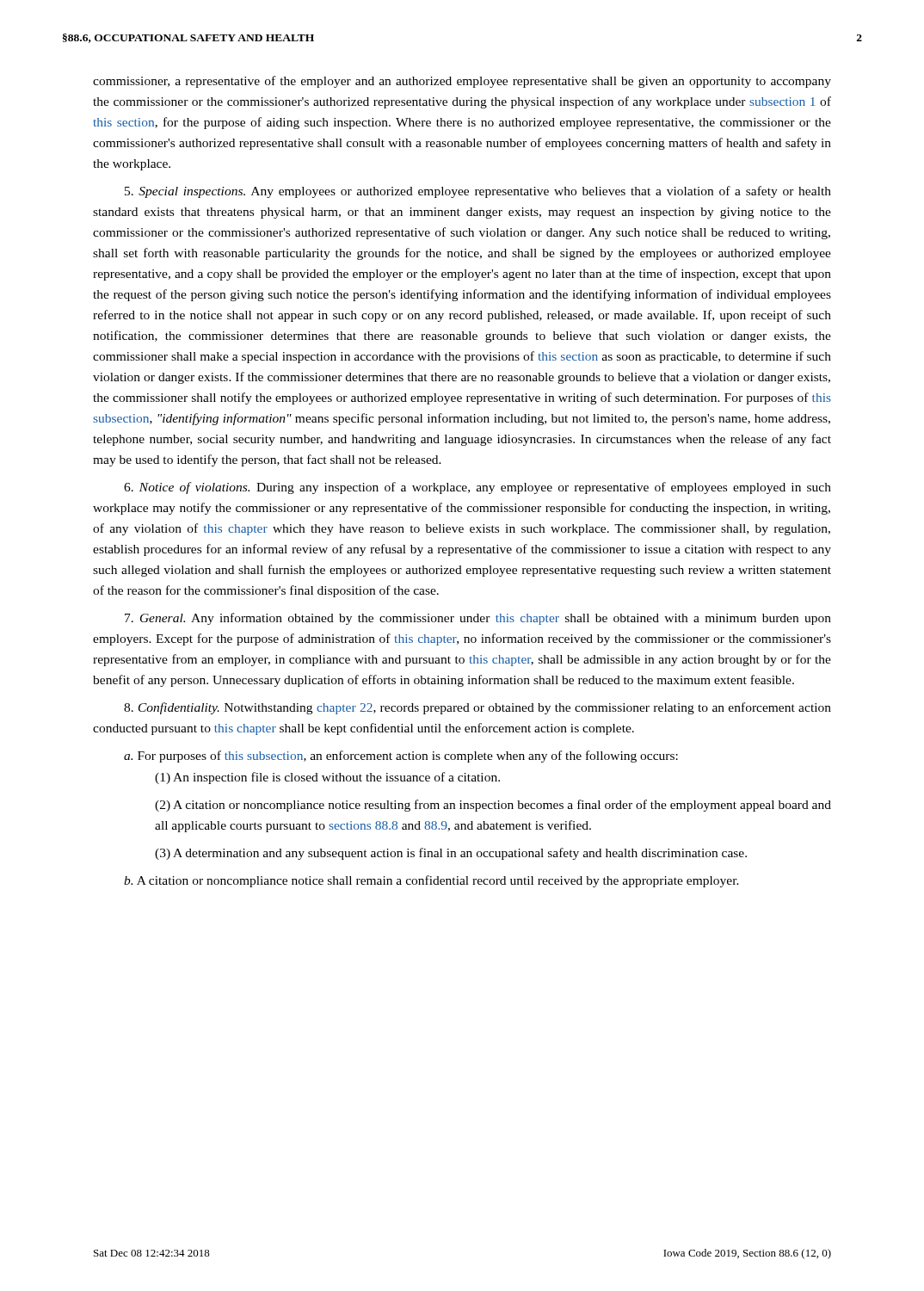The image size is (924, 1291).
Task: Locate the text block containing "Confidentiality. Notwithstanding chapter 22, records prepared or obtained"
Action: (462, 718)
